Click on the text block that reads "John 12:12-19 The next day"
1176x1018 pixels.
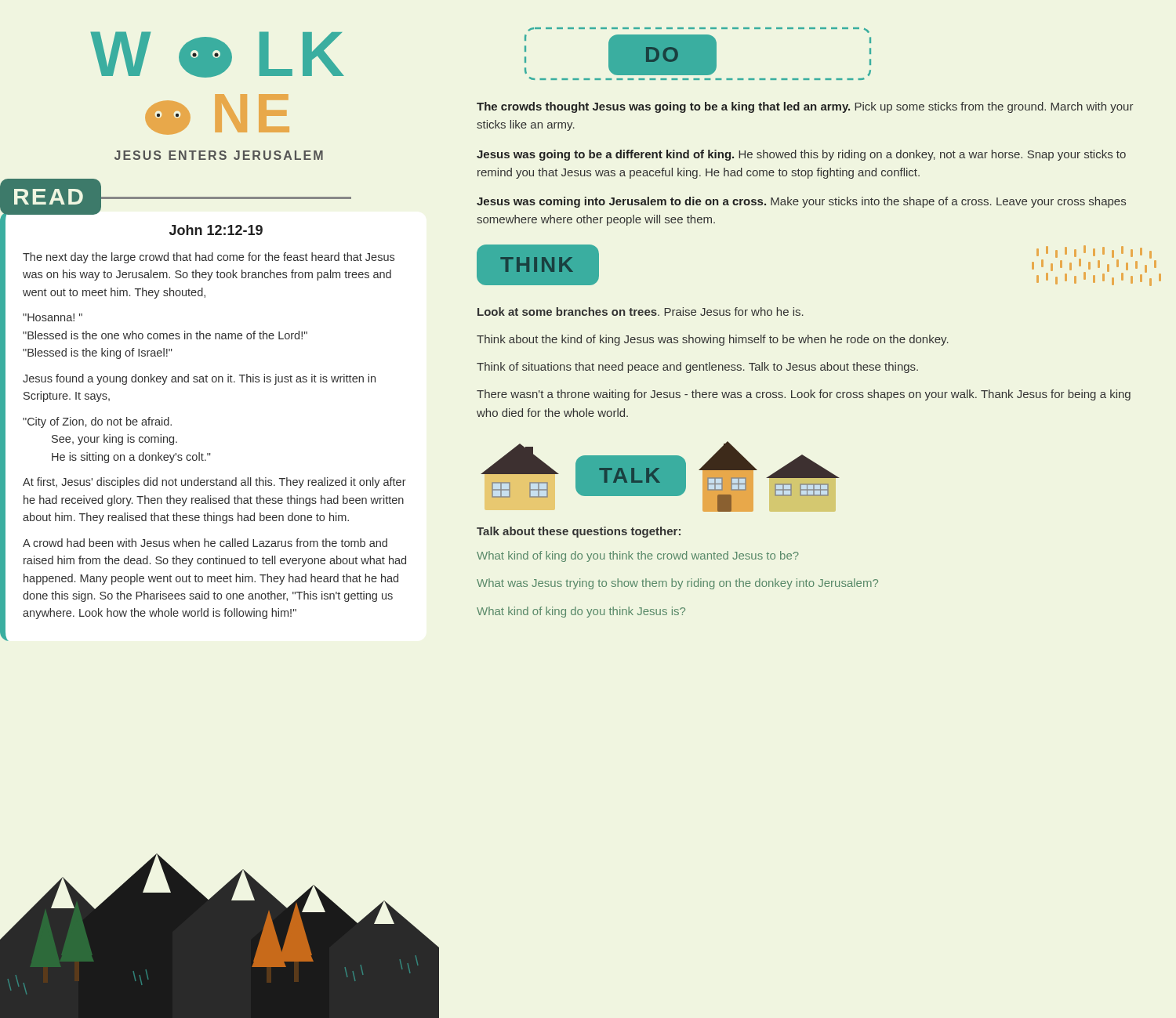click(x=216, y=230)
